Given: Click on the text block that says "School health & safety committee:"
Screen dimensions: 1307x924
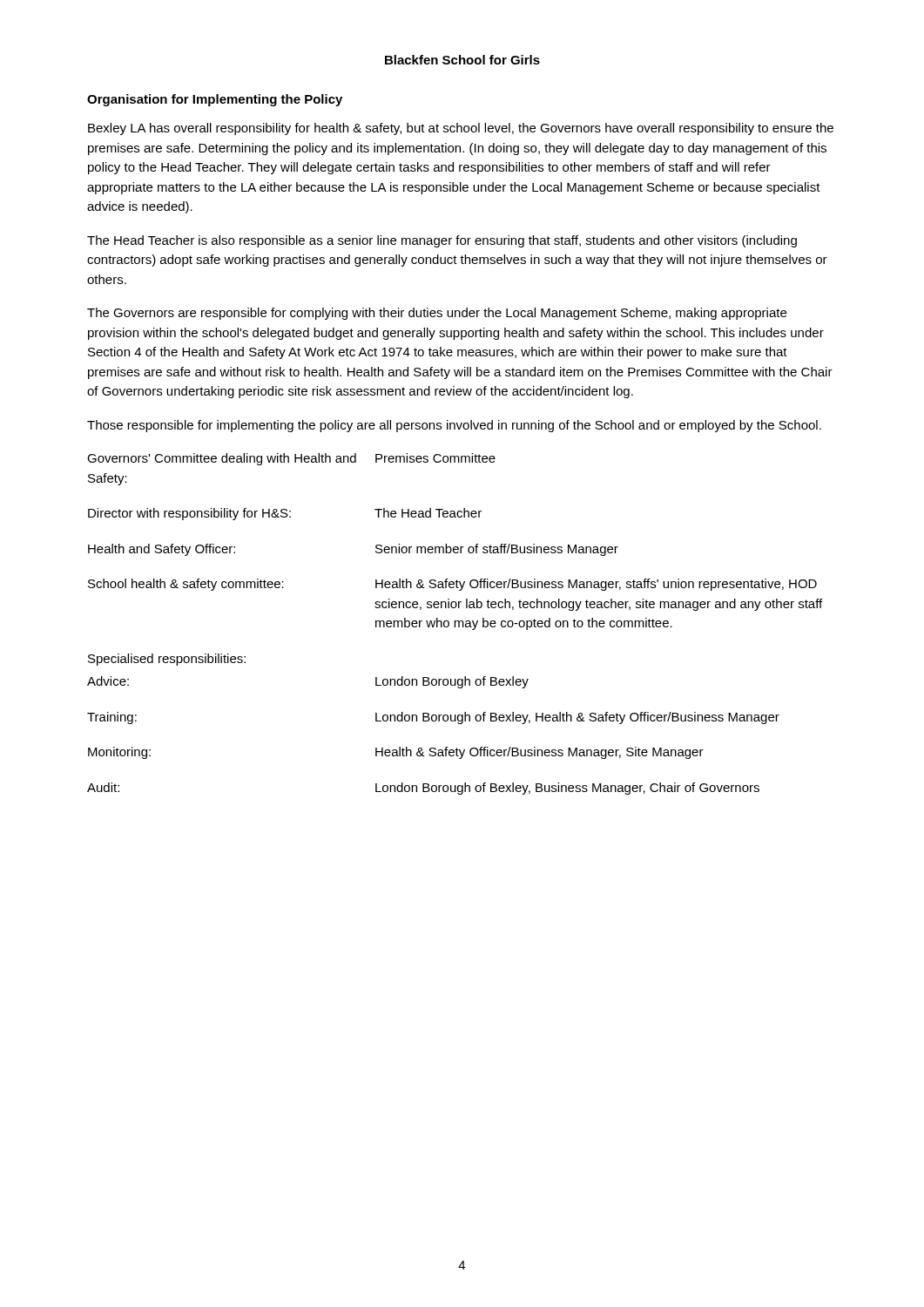Looking at the screenshot, I should 462,604.
